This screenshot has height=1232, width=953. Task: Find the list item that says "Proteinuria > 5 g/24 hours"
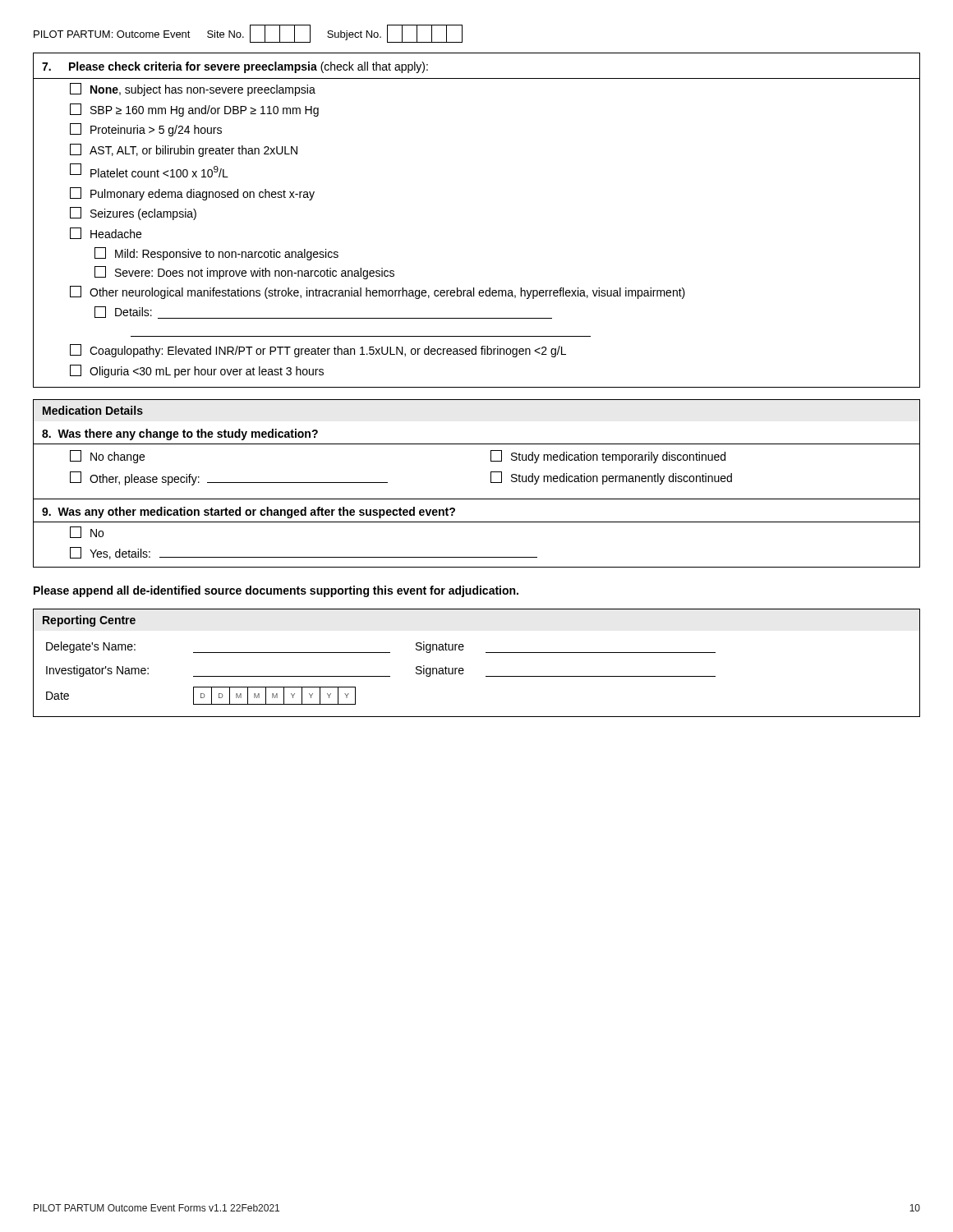pos(146,131)
